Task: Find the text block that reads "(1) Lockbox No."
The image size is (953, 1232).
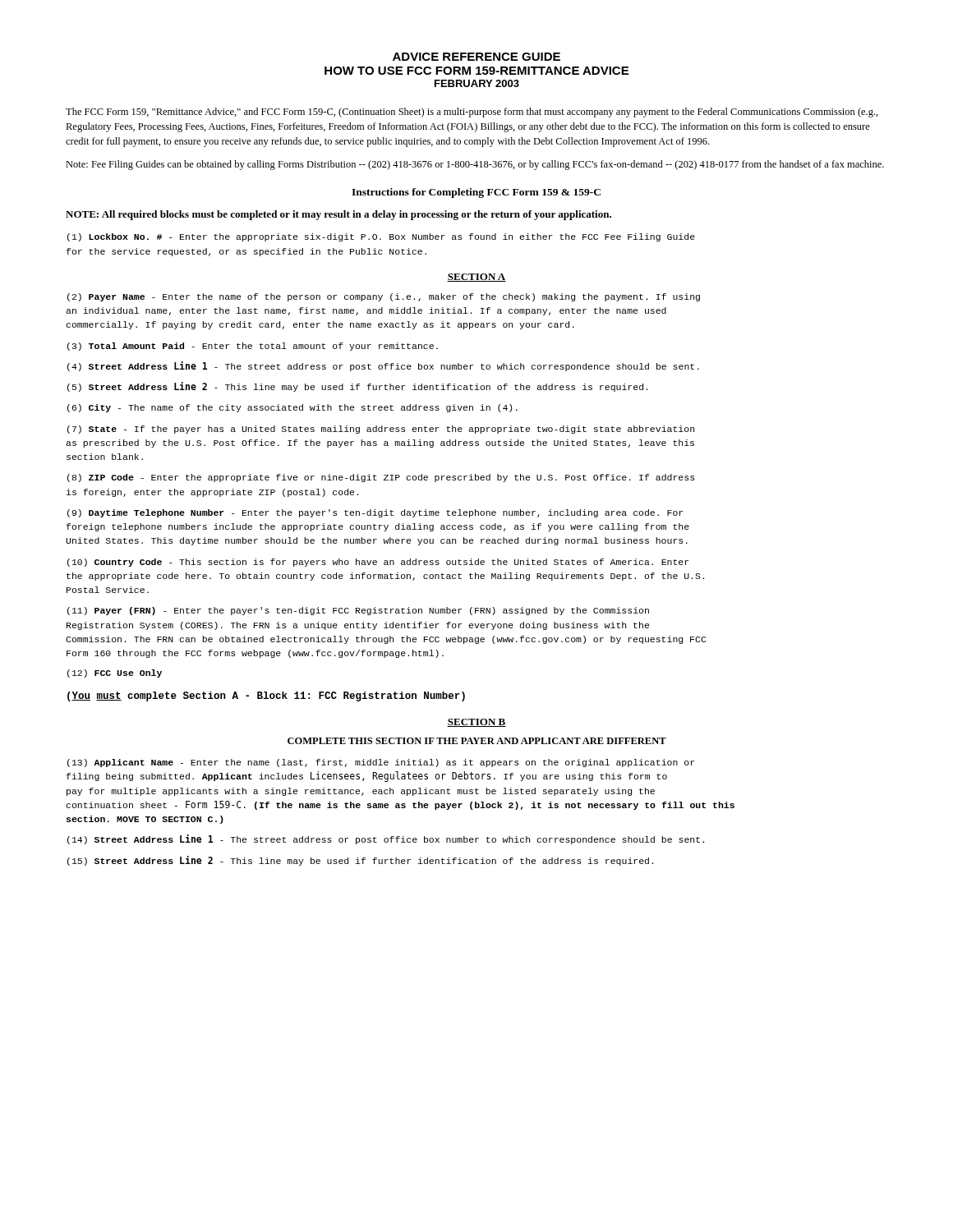Action: click(x=476, y=244)
